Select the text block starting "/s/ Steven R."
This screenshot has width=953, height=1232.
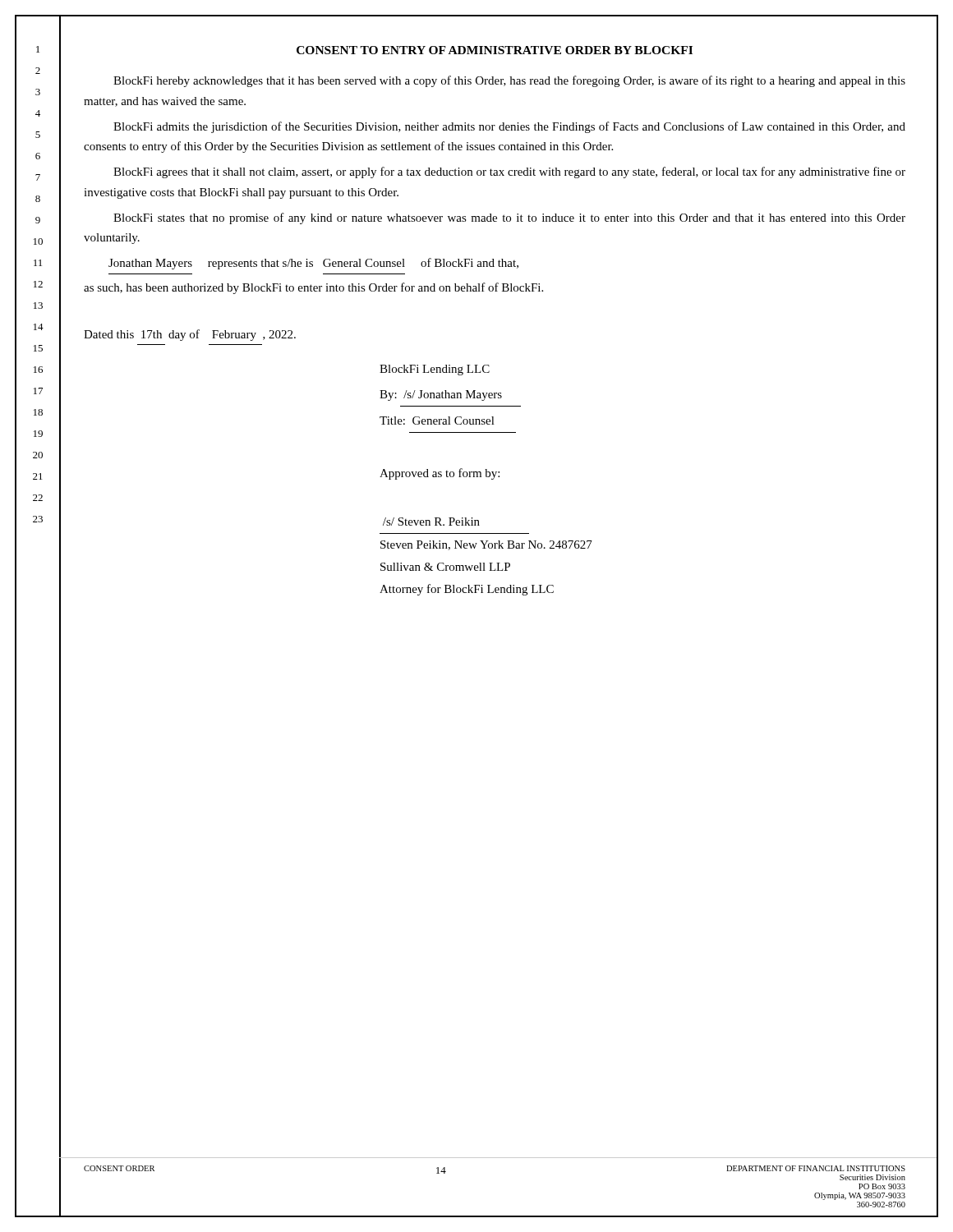[454, 523]
